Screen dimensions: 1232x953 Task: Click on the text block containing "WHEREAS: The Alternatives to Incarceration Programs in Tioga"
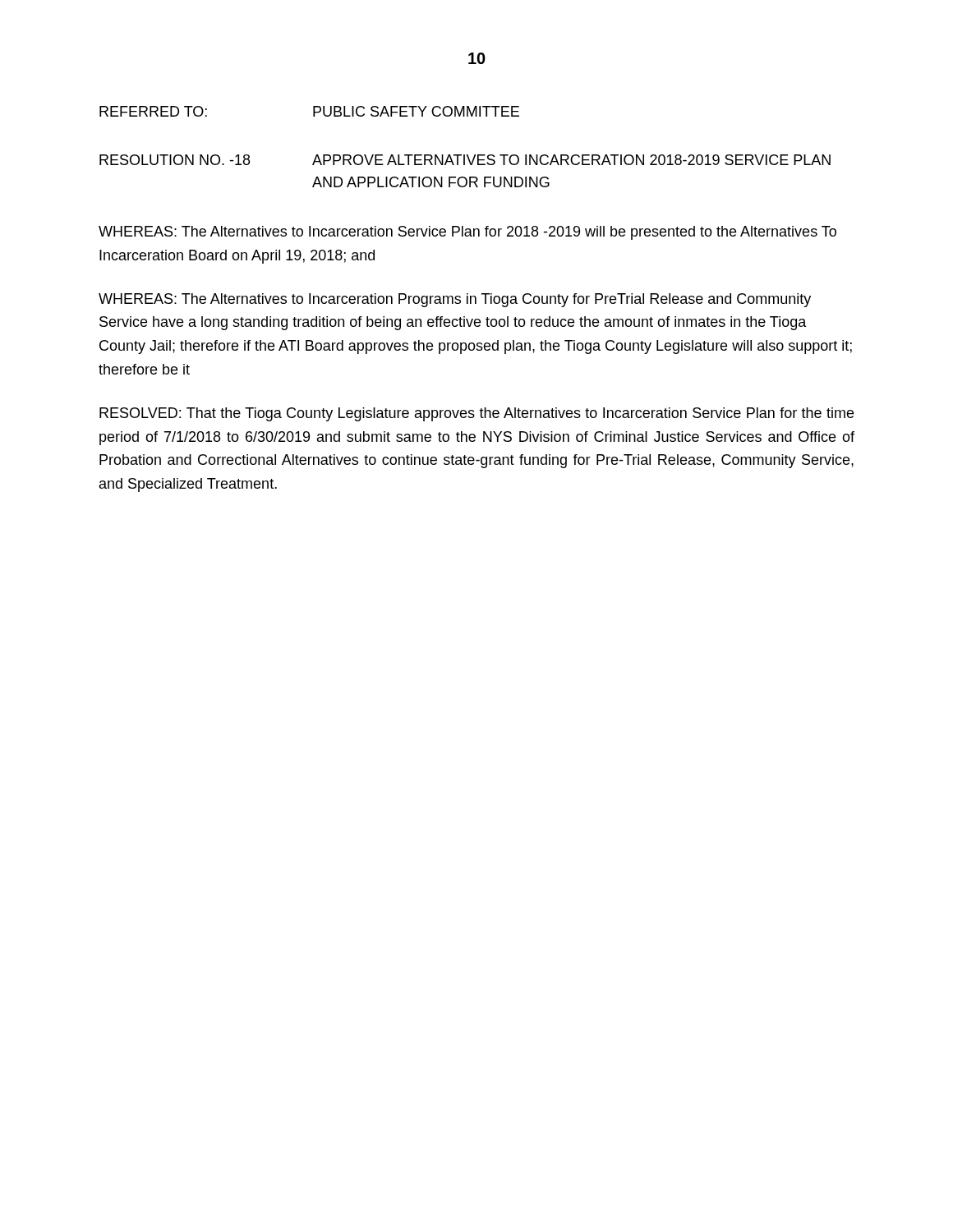tap(476, 334)
